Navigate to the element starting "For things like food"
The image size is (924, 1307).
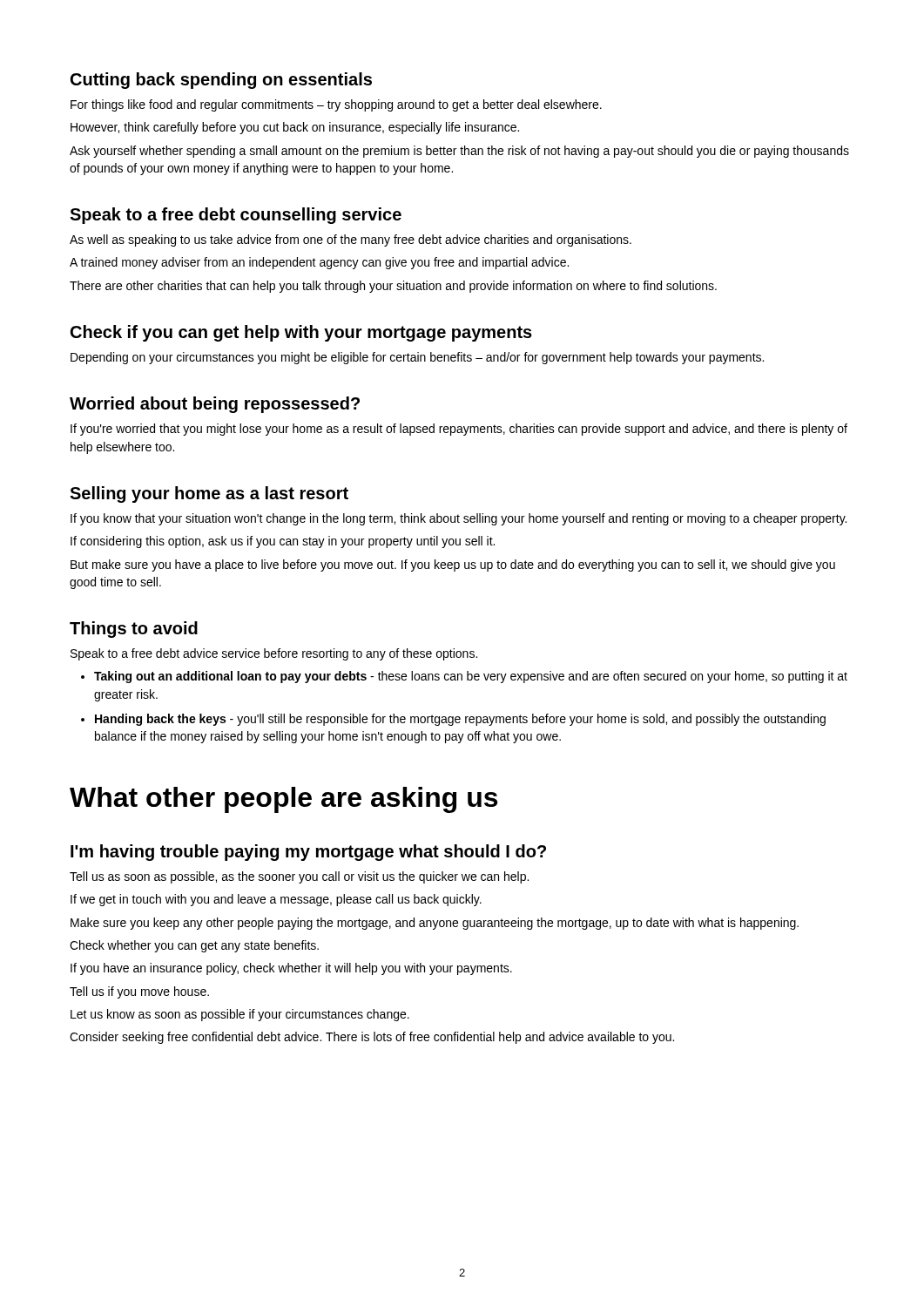pos(336,105)
